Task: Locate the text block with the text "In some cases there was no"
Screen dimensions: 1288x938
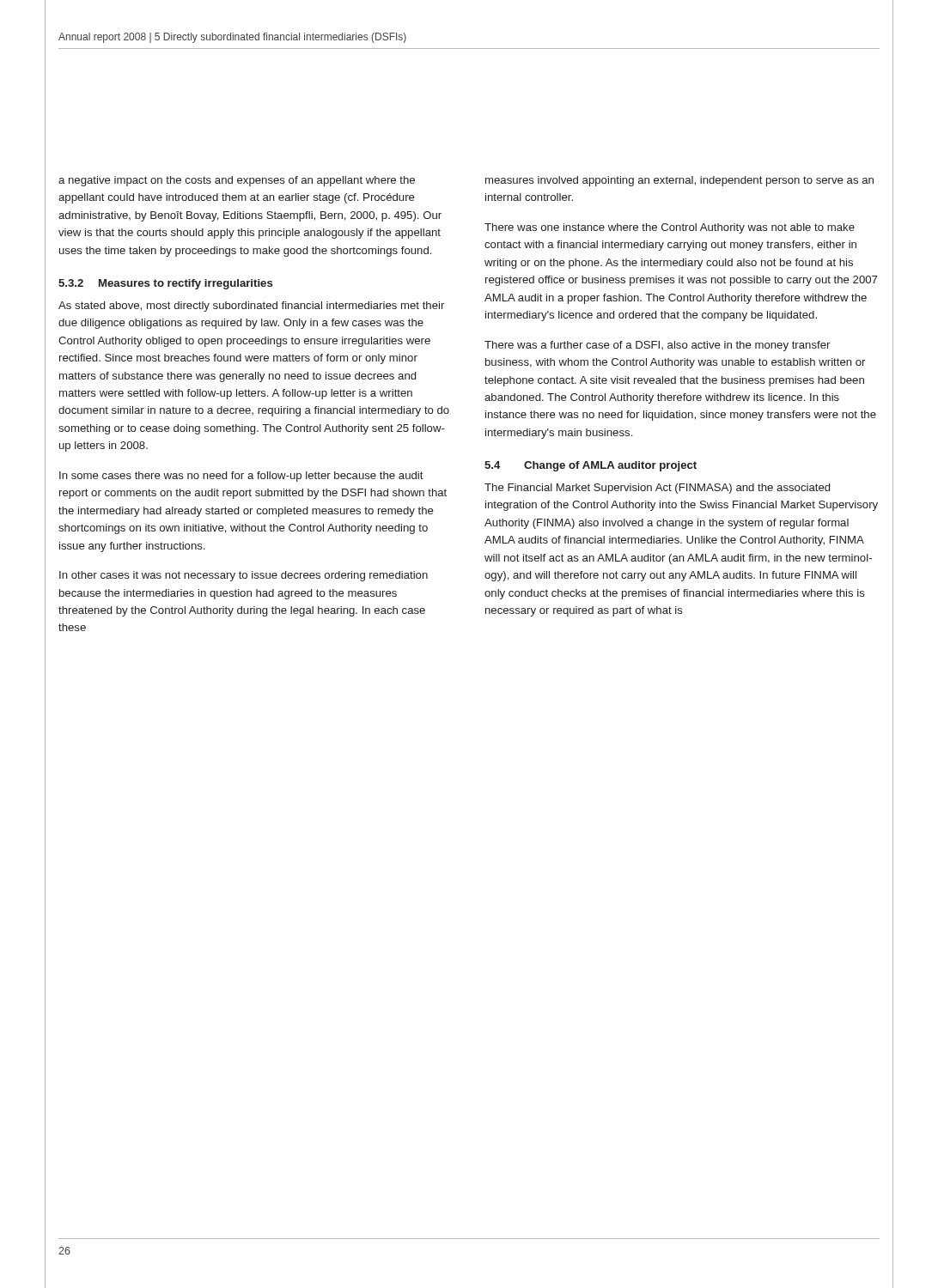Action: click(256, 511)
